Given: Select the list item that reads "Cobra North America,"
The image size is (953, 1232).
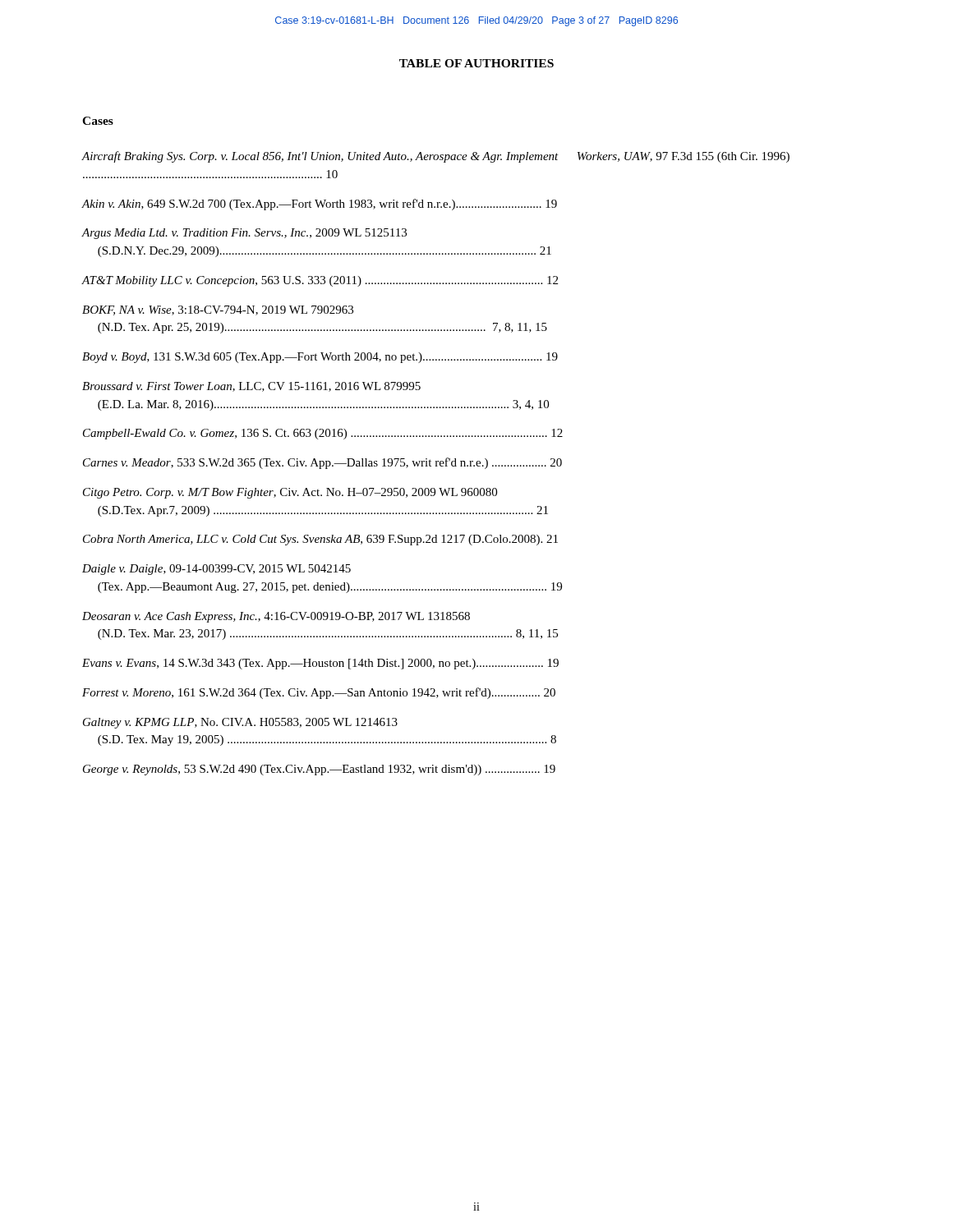Looking at the screenshot, I should pyautogui.click(x=320, y=539).
